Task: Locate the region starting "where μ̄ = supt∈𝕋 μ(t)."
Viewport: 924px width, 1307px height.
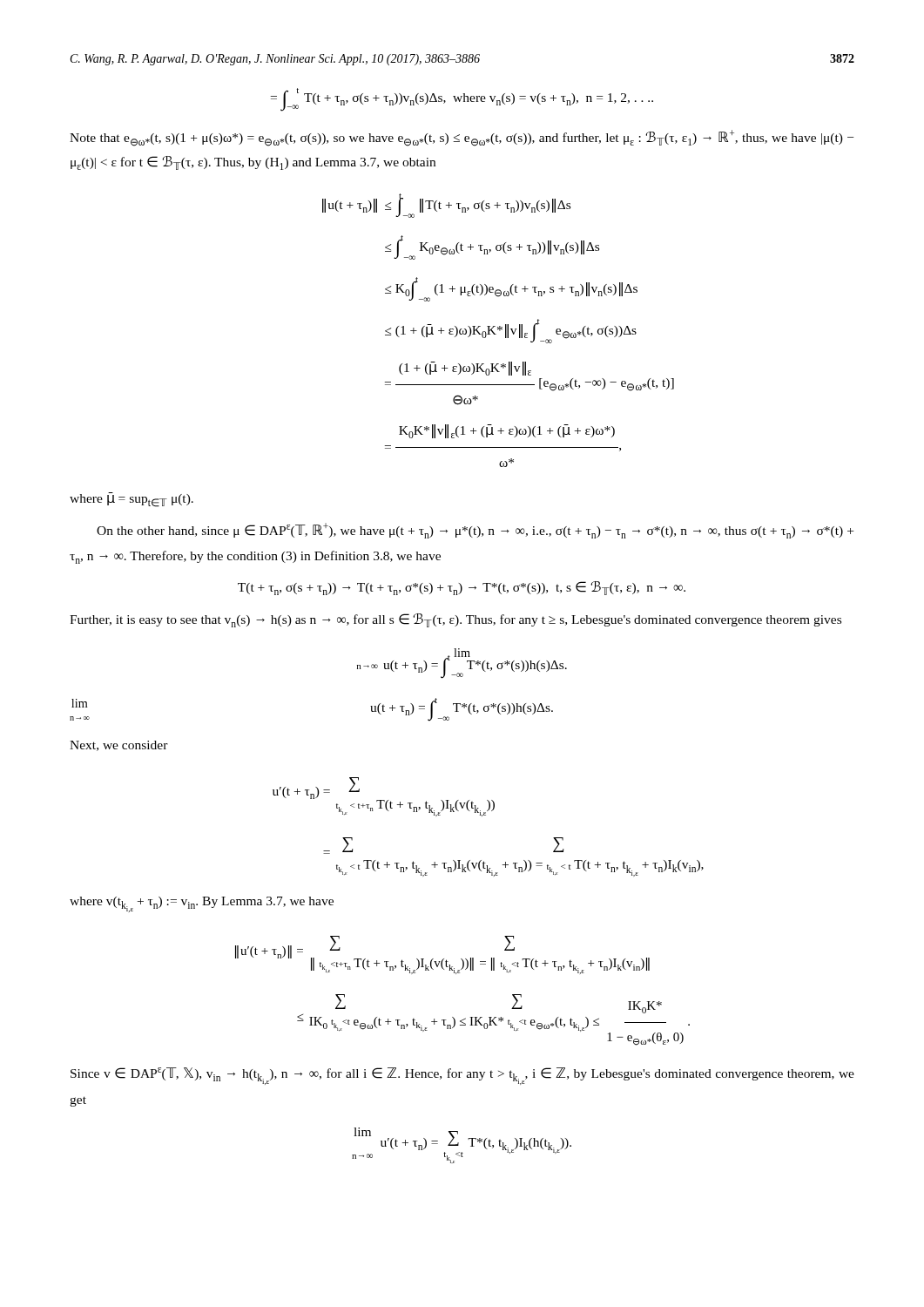Action: pos(132,500)
